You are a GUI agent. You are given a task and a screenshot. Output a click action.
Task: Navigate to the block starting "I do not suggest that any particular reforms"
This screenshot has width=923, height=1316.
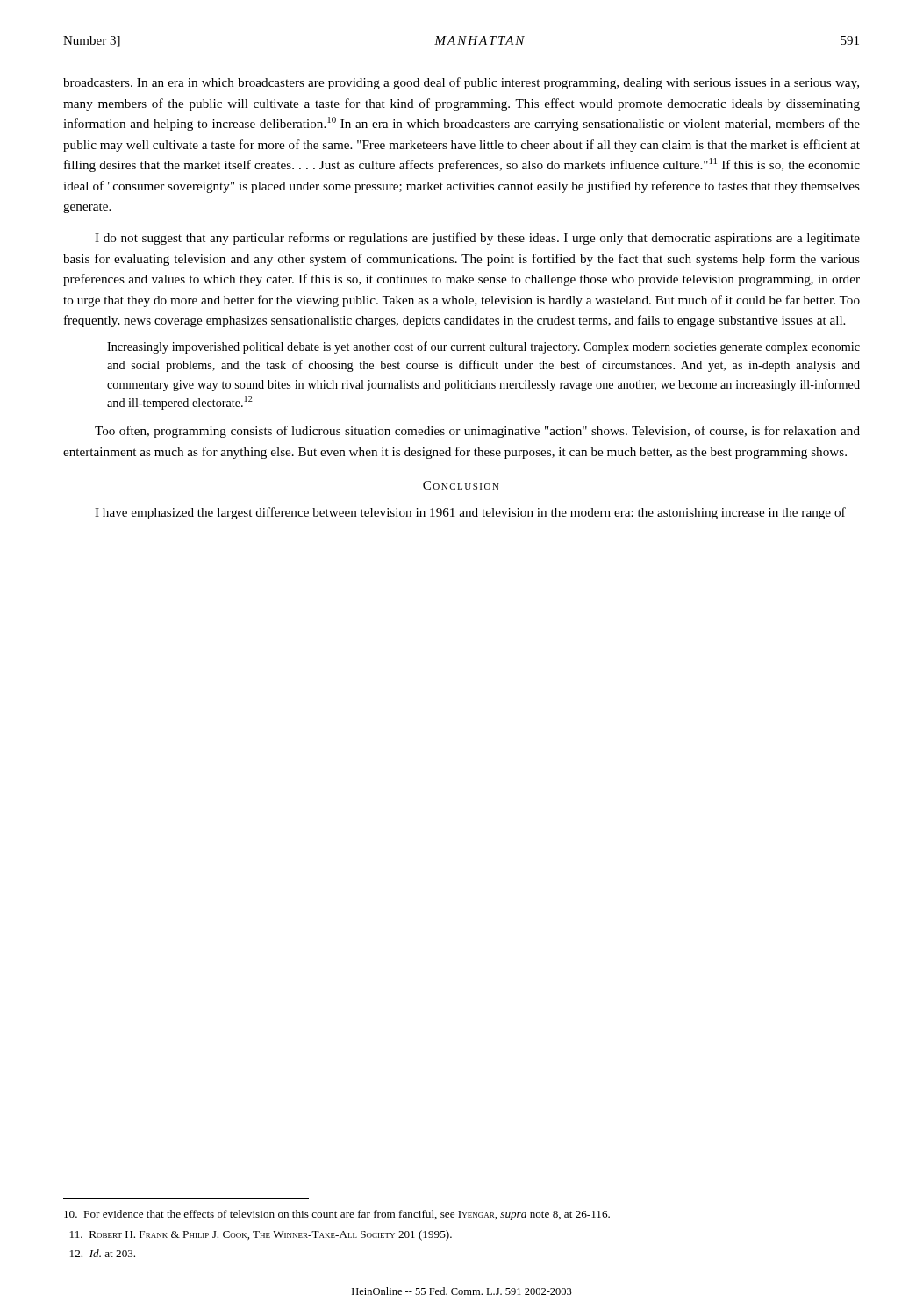tap(462, 279)
